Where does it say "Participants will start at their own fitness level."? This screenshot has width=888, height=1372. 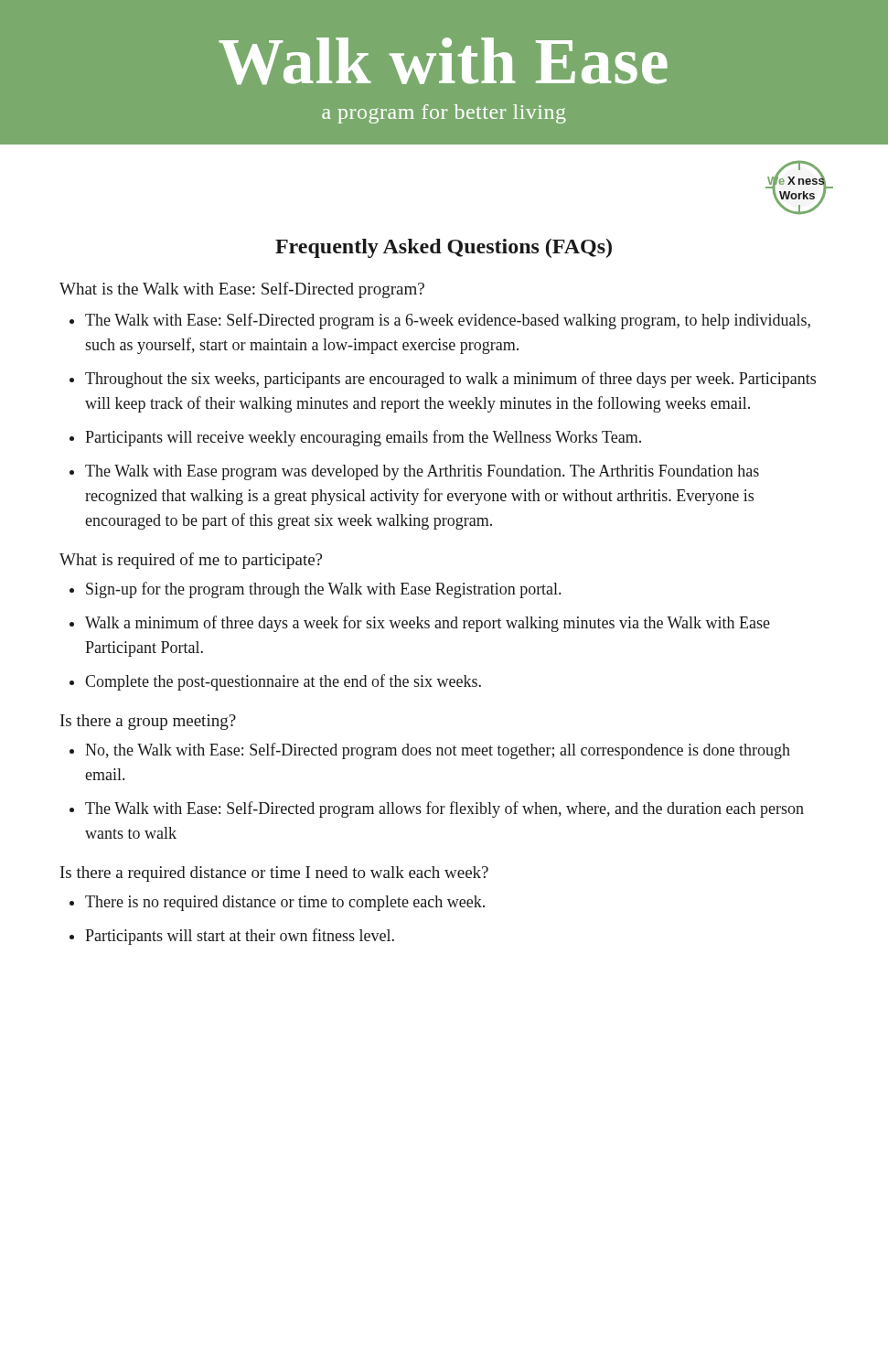(x=240, y=936)
